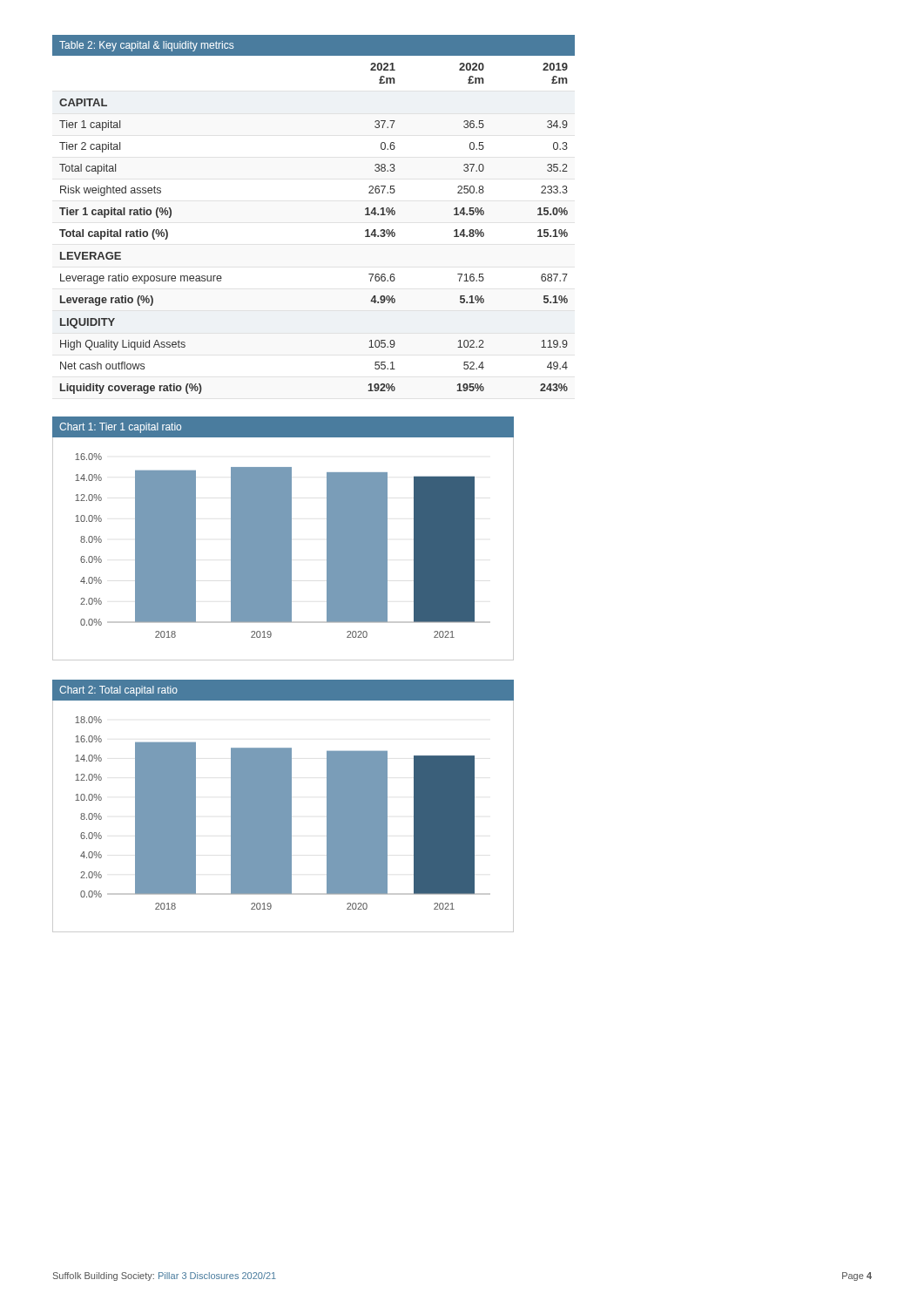Locate the table with the text "Liquidity coverage ratio (%)"
Screen dimensions: 1307x924
(314, 217)
